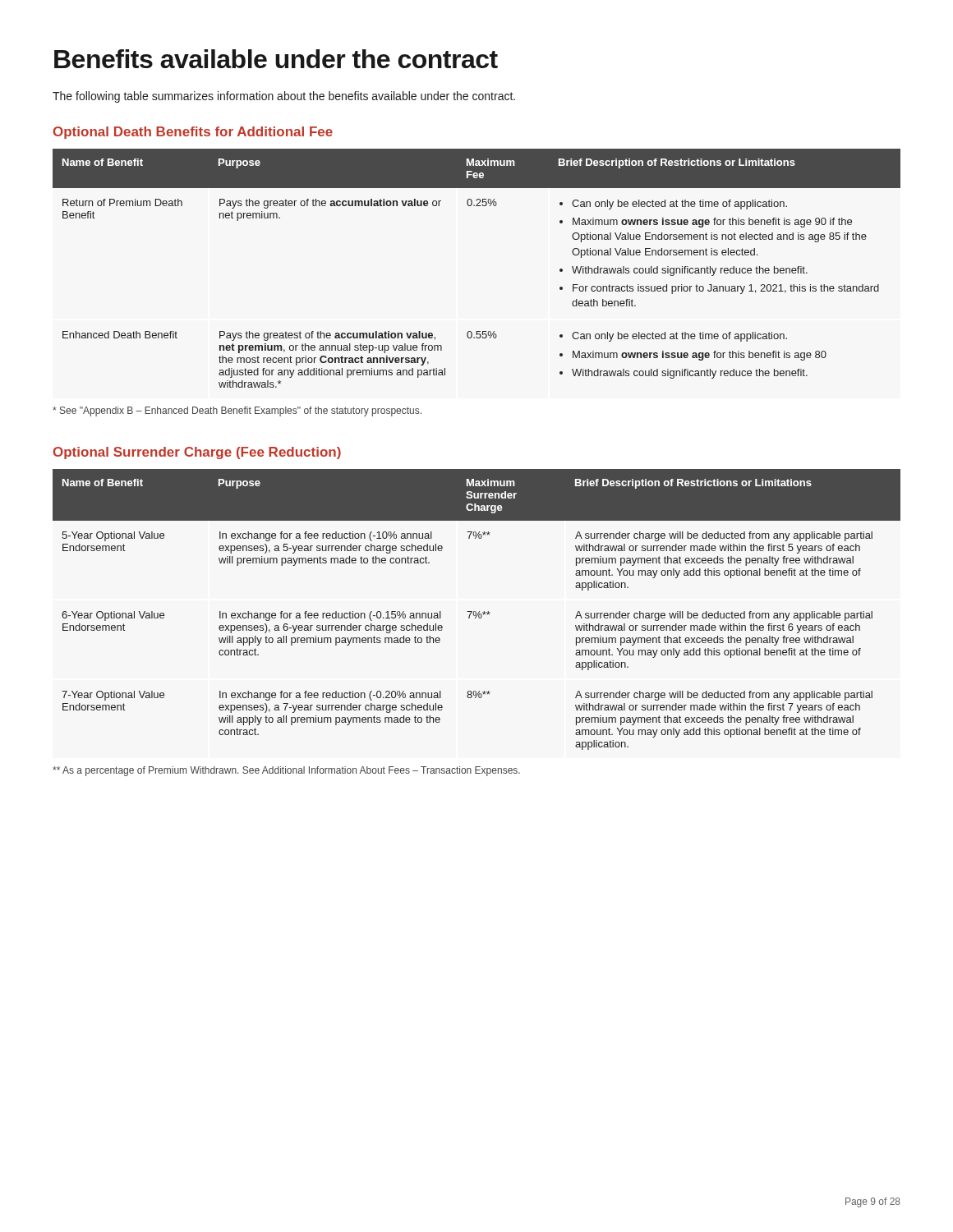Locate the table with the text "Pays the greater of the"
This screenshot has width=953, height=1232.
(x=476, y=274)
